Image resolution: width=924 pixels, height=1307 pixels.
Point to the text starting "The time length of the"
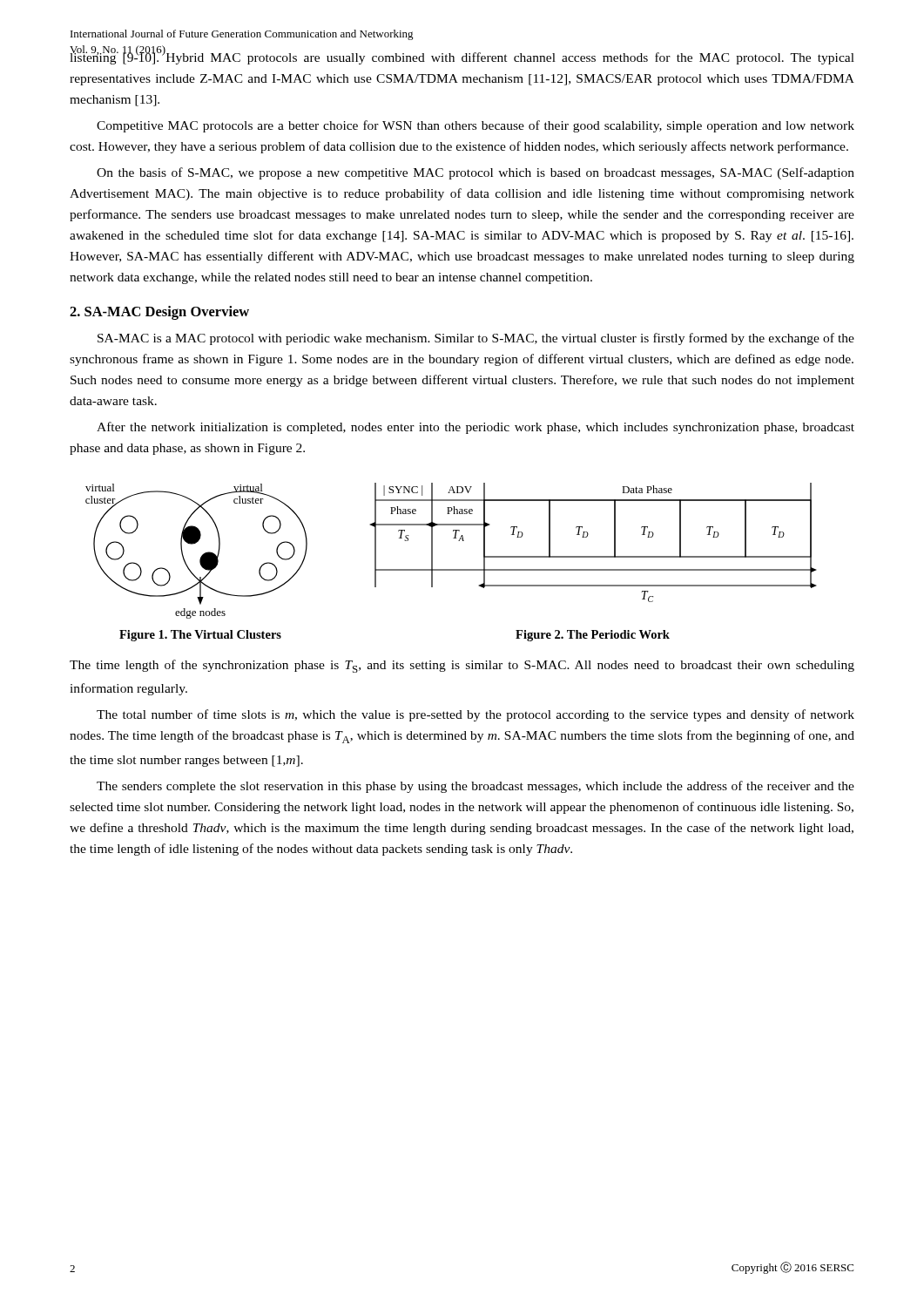click(x=462, y=677)
